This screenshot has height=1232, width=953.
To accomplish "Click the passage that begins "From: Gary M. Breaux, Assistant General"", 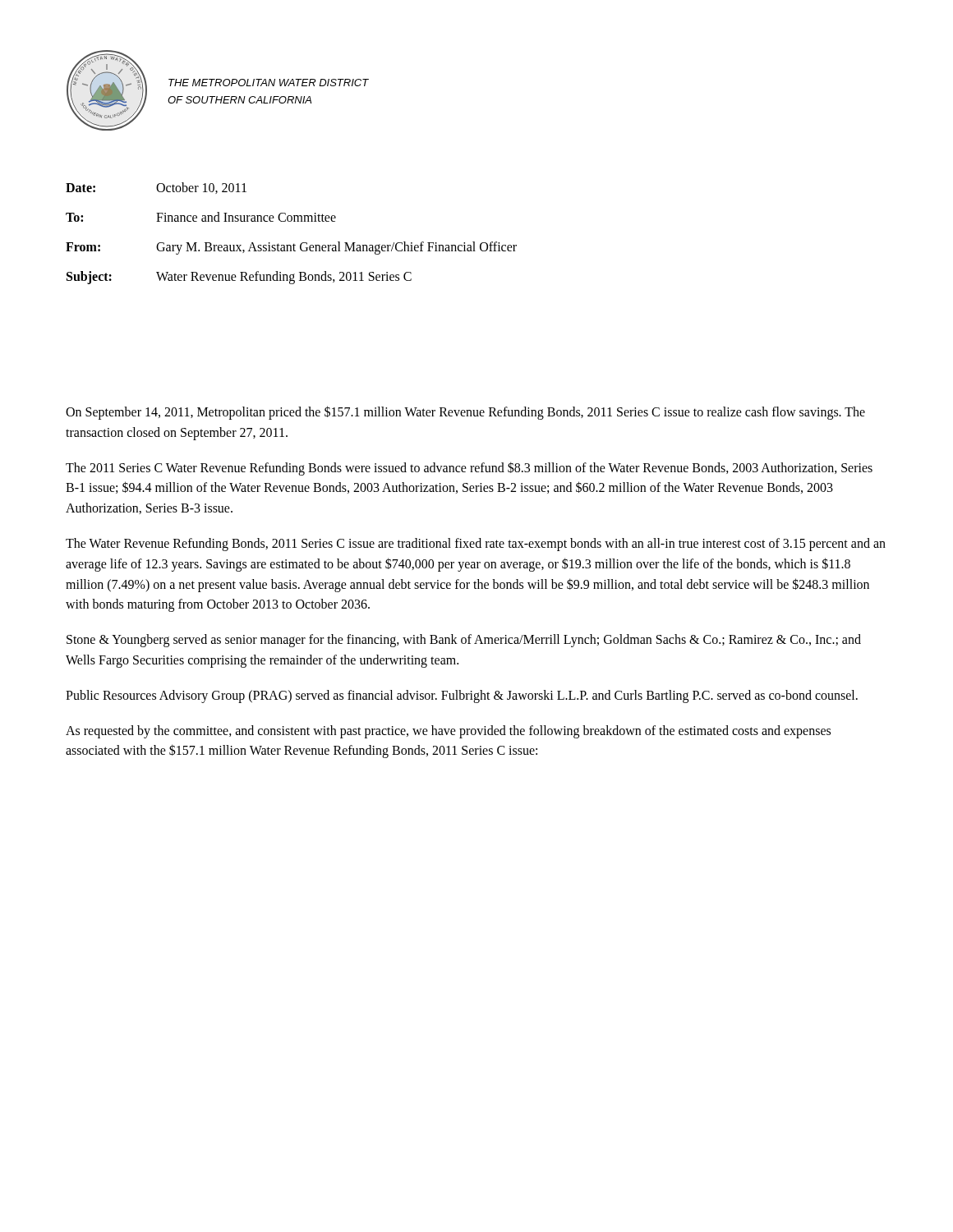I will [291, 247].
